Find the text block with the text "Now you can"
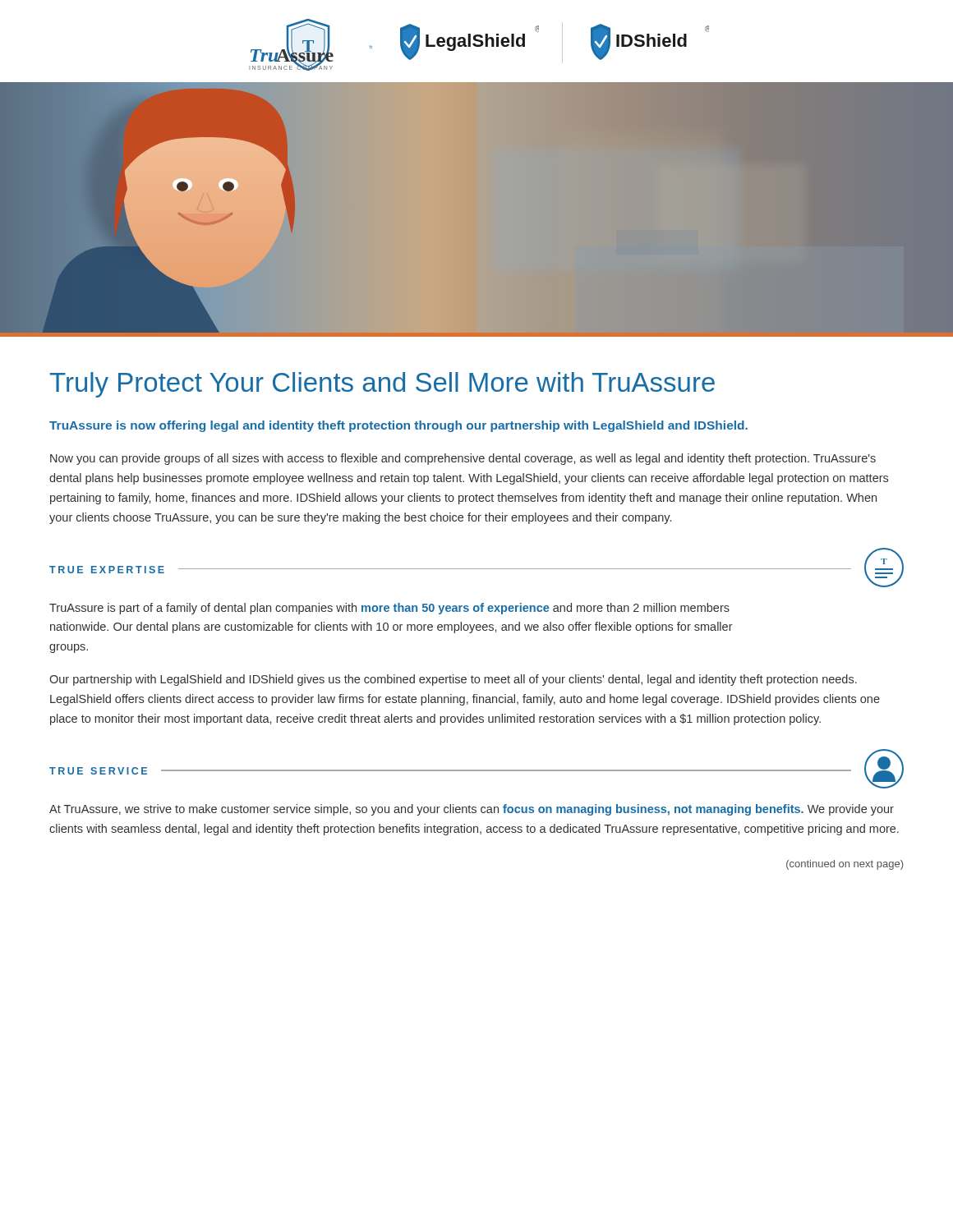This screenshot has height=1232, width=953. coord(469,488)
